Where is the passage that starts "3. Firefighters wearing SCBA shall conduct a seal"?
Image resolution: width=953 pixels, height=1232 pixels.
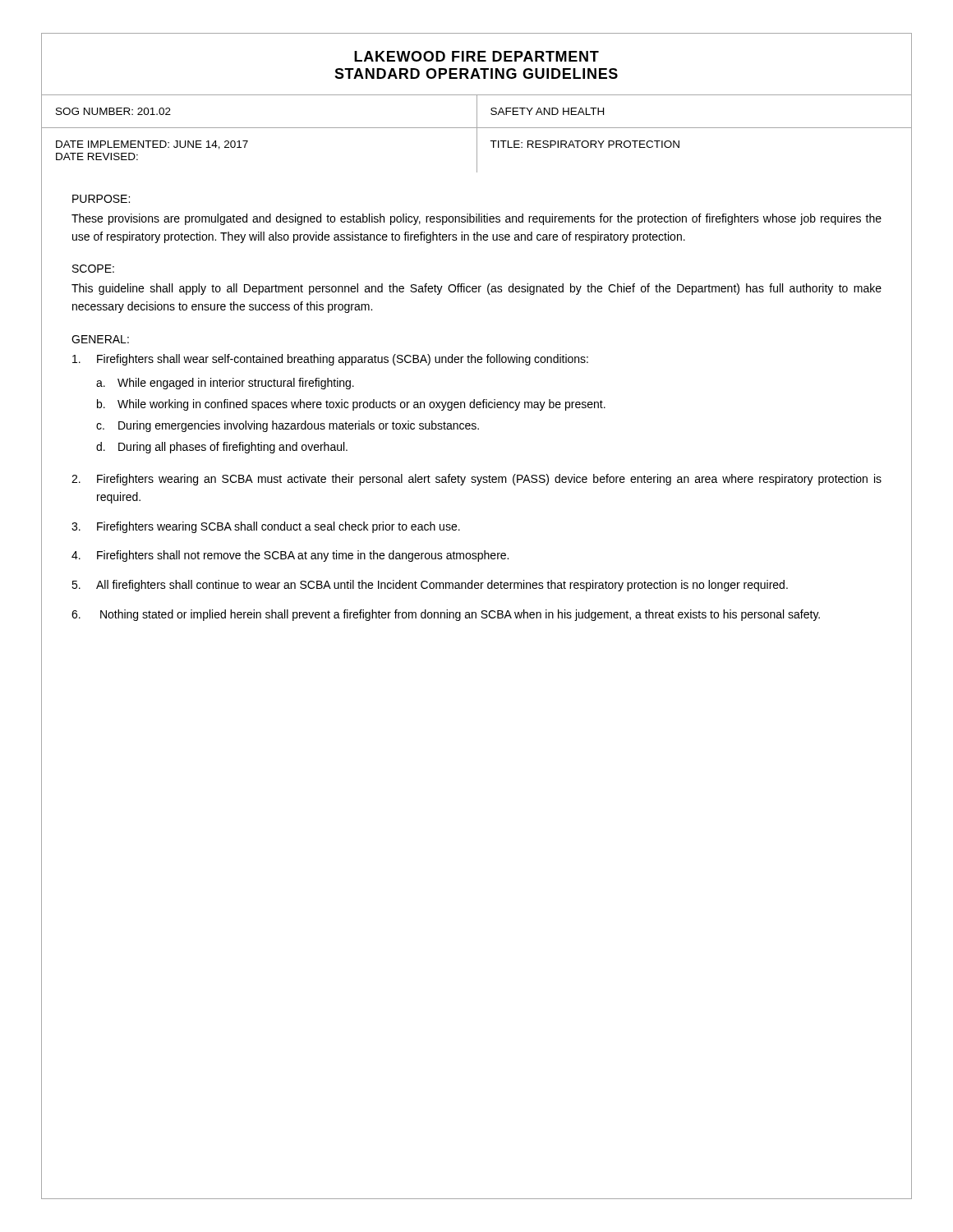coord(266,527)
